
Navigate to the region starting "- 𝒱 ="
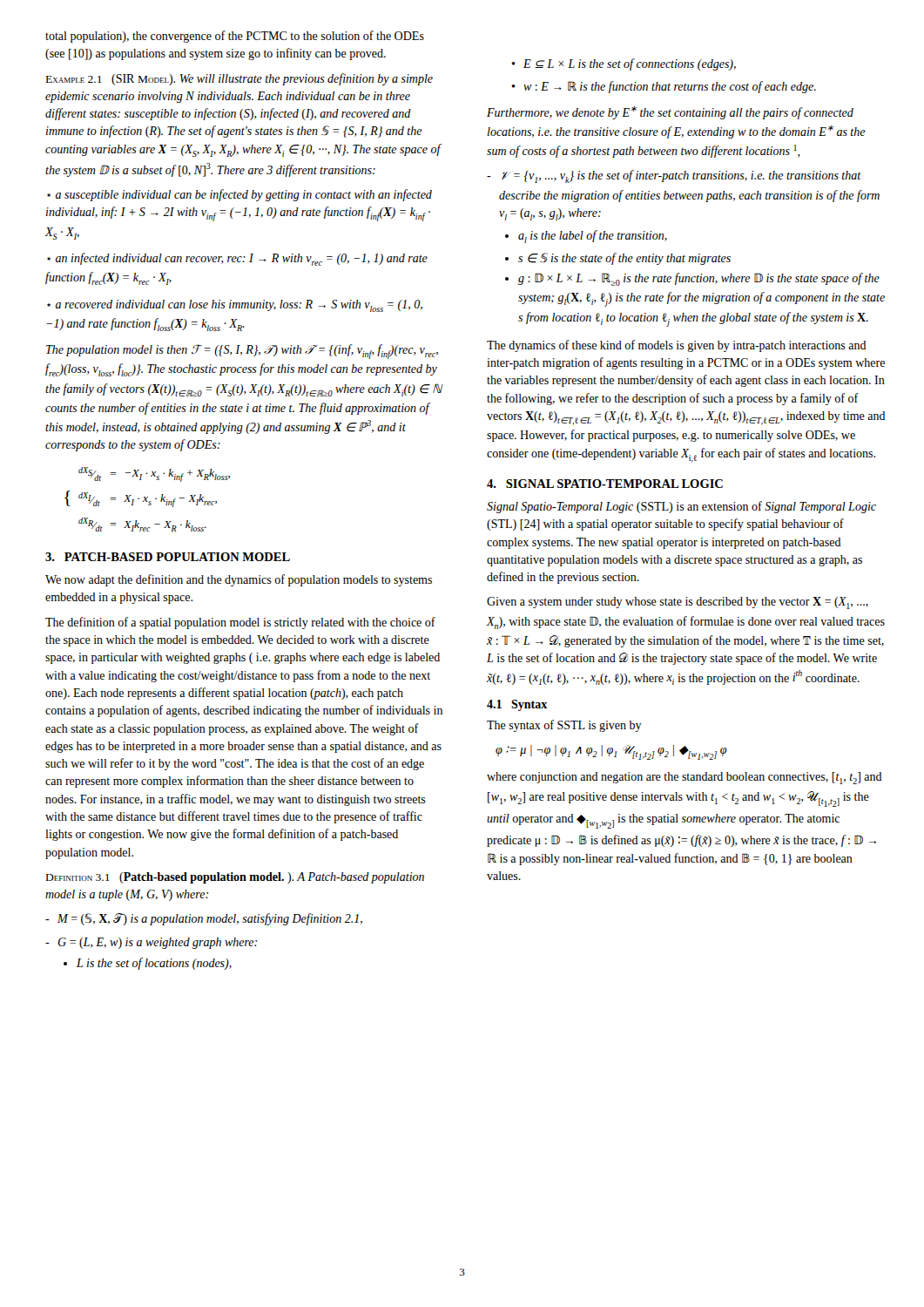click(686, 250)
